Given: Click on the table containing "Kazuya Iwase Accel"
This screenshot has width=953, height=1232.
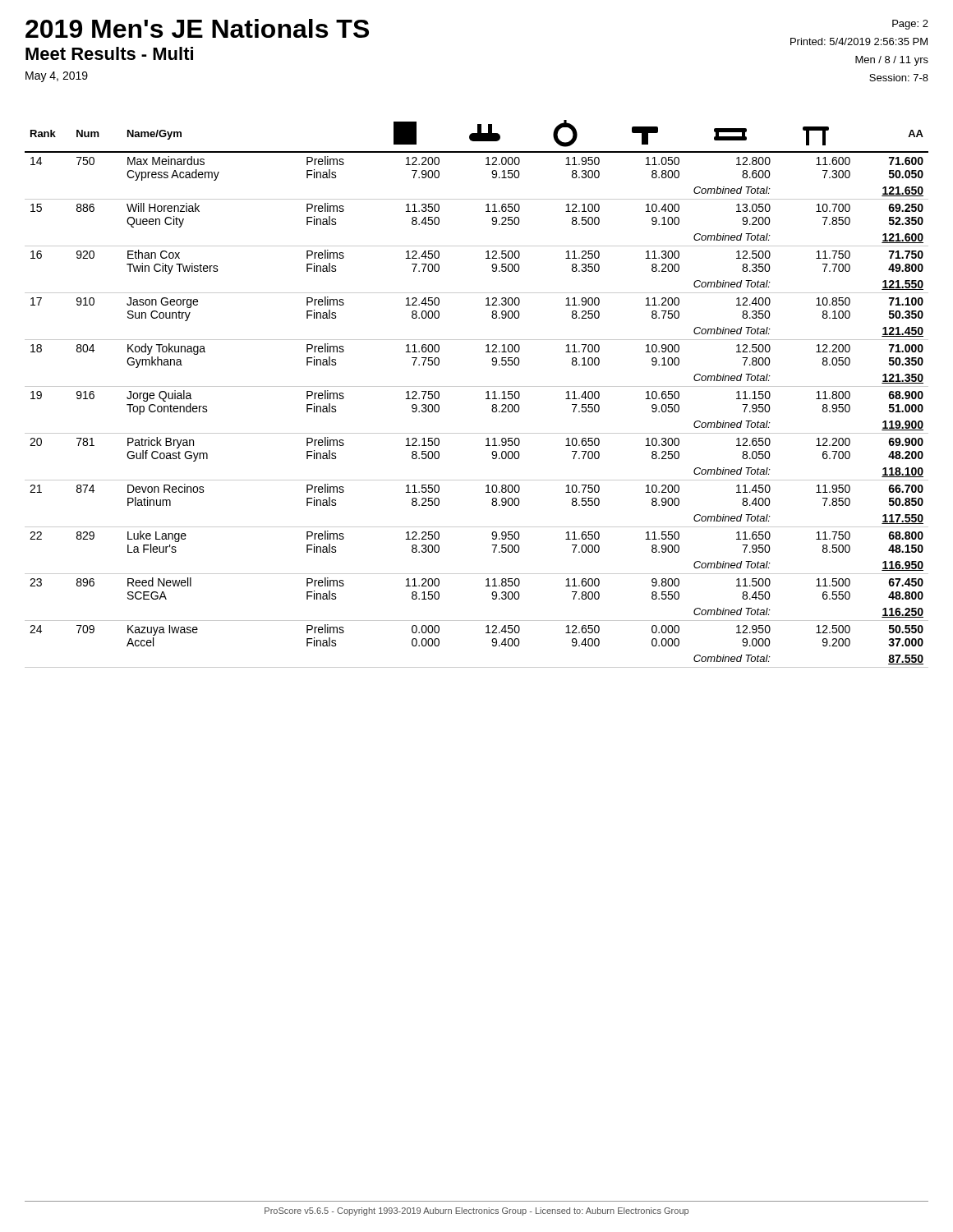Looking at the screenshot, I should [x=476, y=391].
